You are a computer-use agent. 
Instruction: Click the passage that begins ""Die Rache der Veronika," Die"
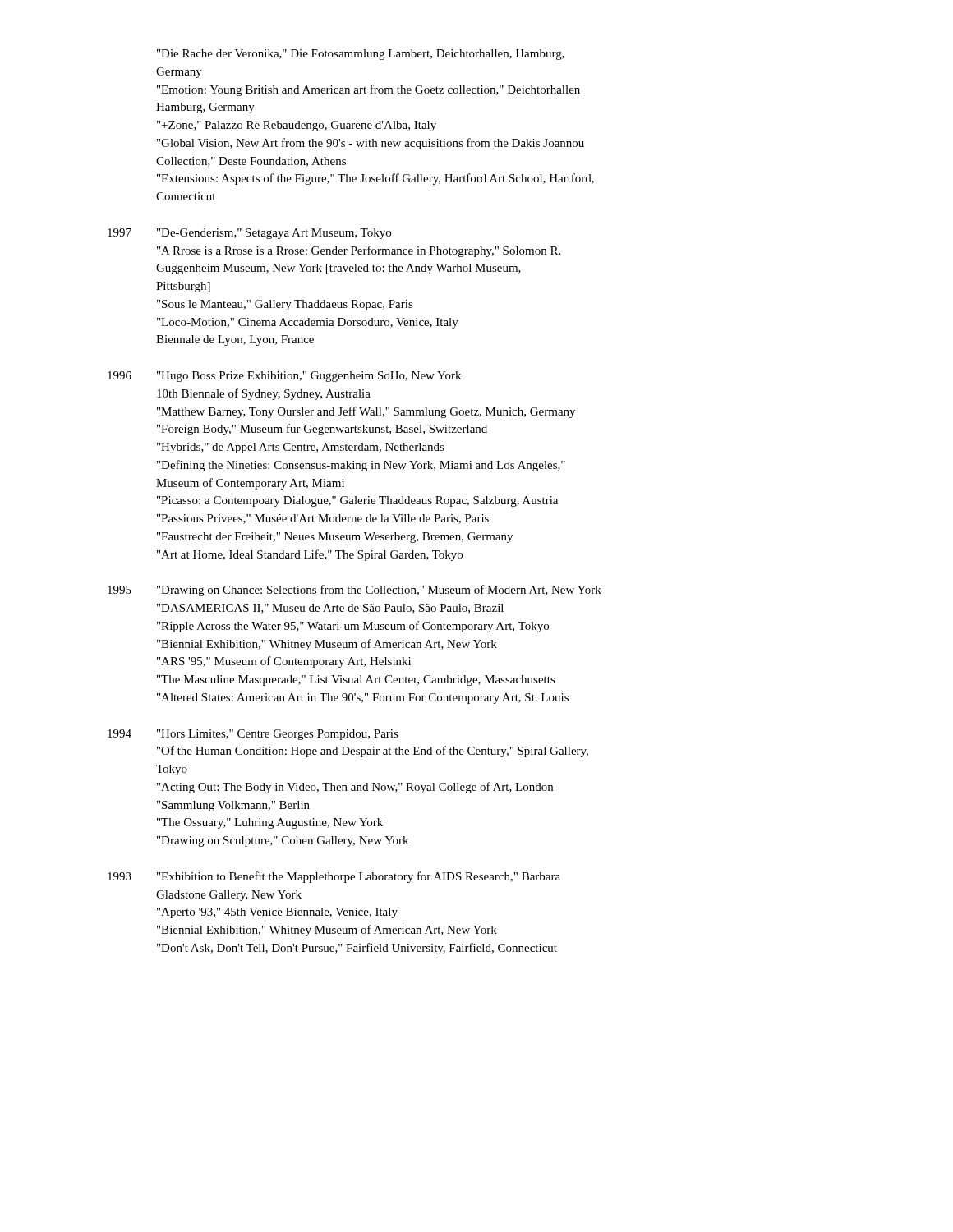(522, 63)
